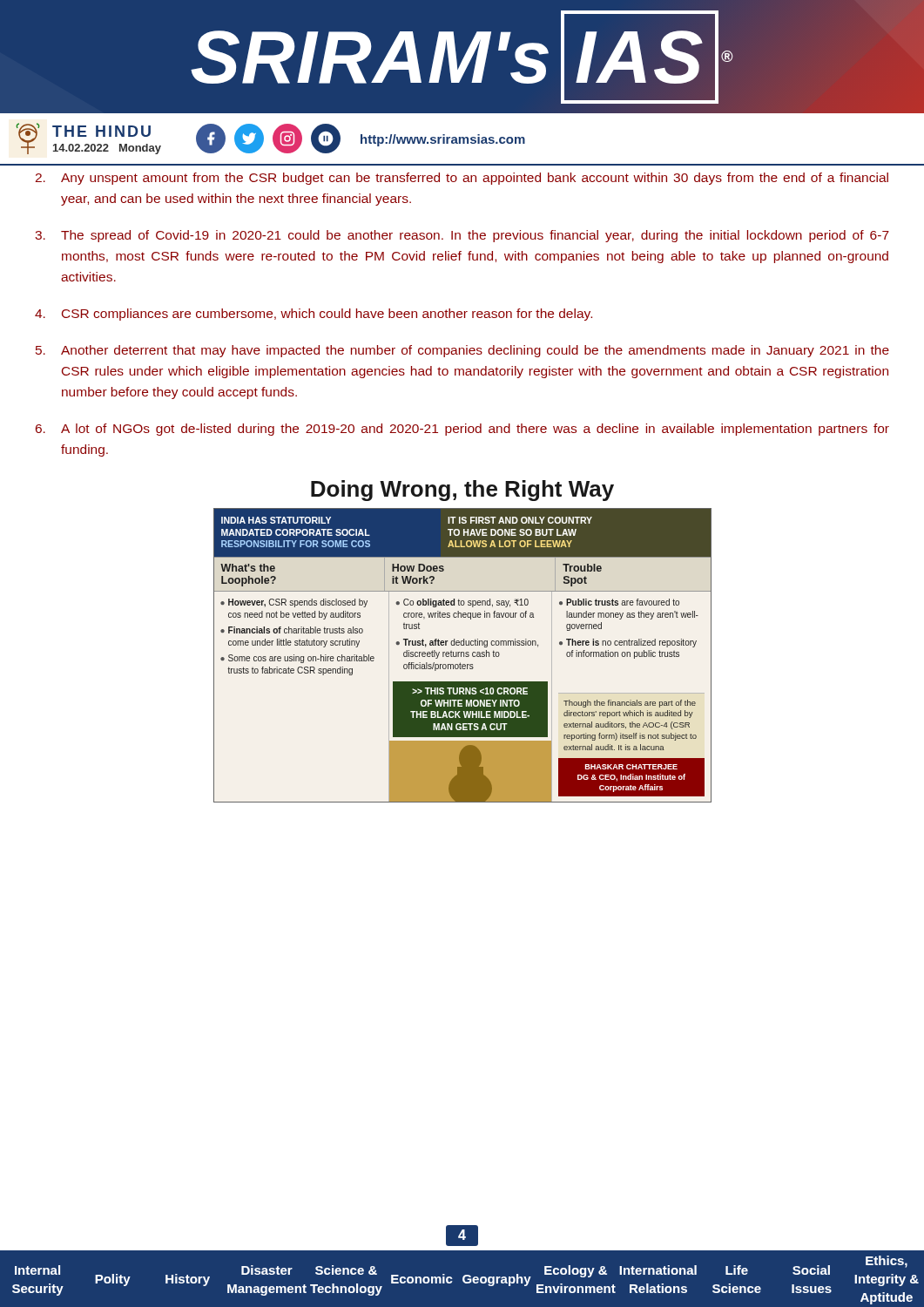
Task: Select the infographic
Action: pos(462,655)
